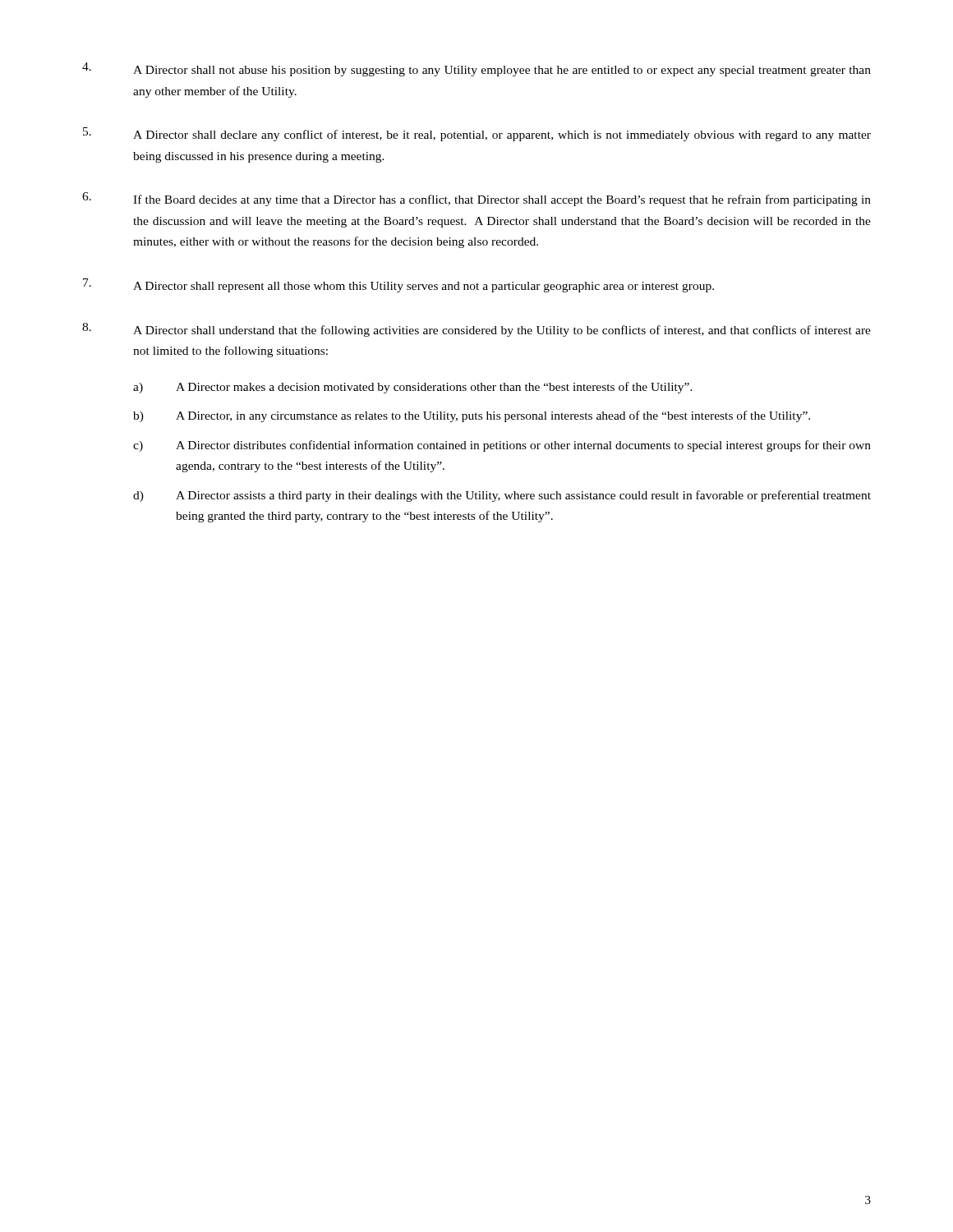Select the list item with the text "a) A Director makes a"

(x=502, y=386)
